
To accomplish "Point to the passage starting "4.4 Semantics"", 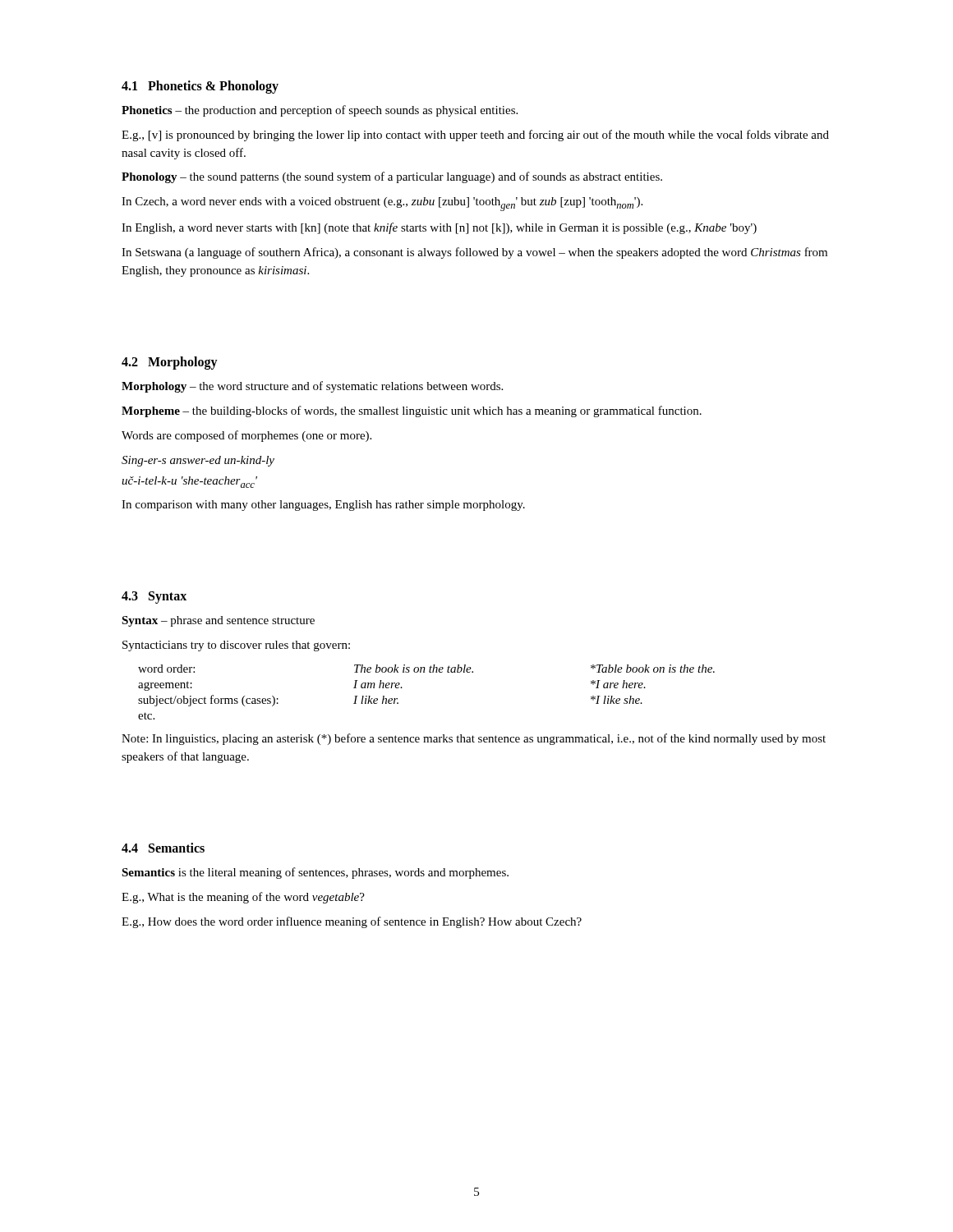I will point(163,848).
